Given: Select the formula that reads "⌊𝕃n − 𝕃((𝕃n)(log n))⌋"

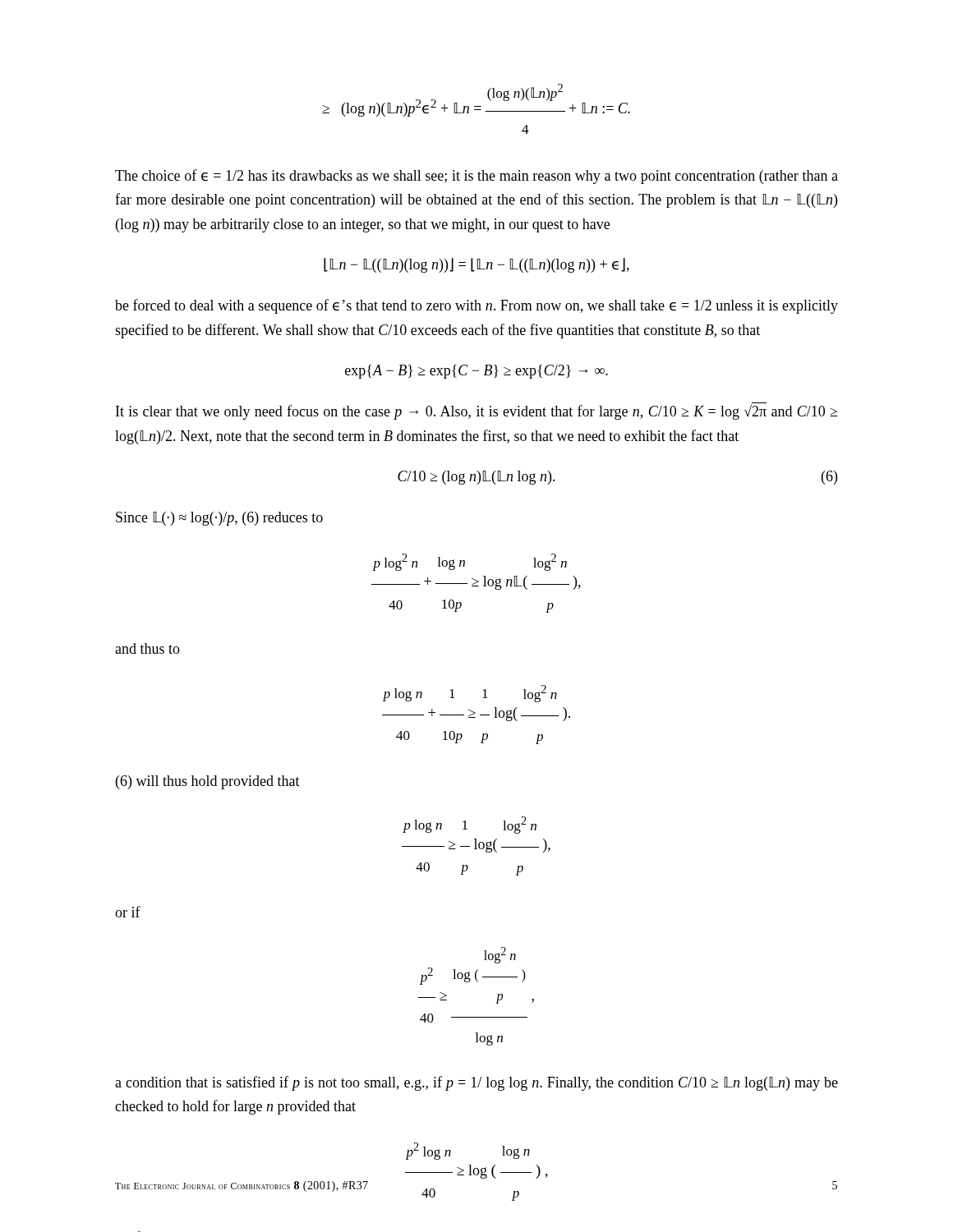Looking at the screenshot, I should (x=476, y=264).
